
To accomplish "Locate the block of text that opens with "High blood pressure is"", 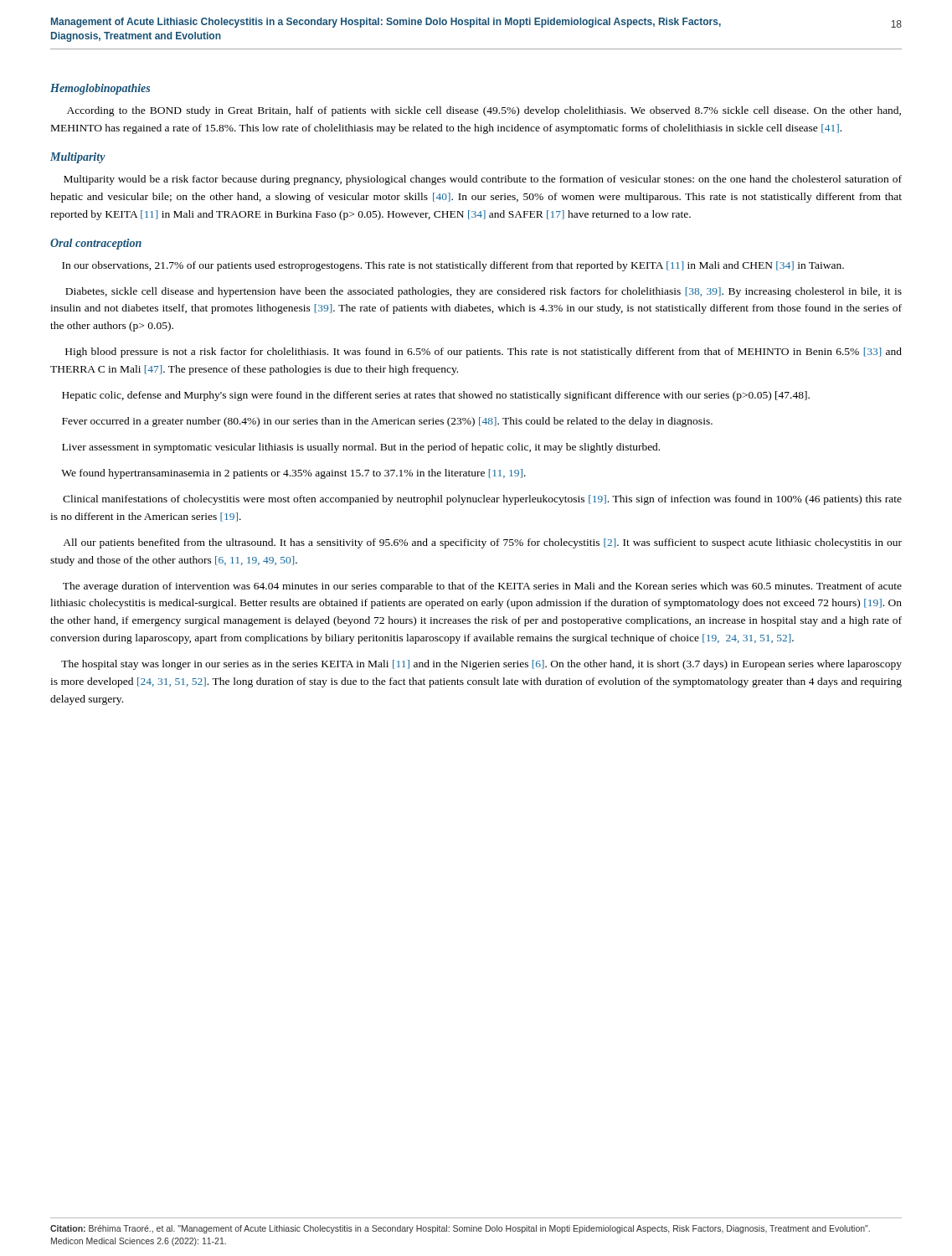I will 476,360.
